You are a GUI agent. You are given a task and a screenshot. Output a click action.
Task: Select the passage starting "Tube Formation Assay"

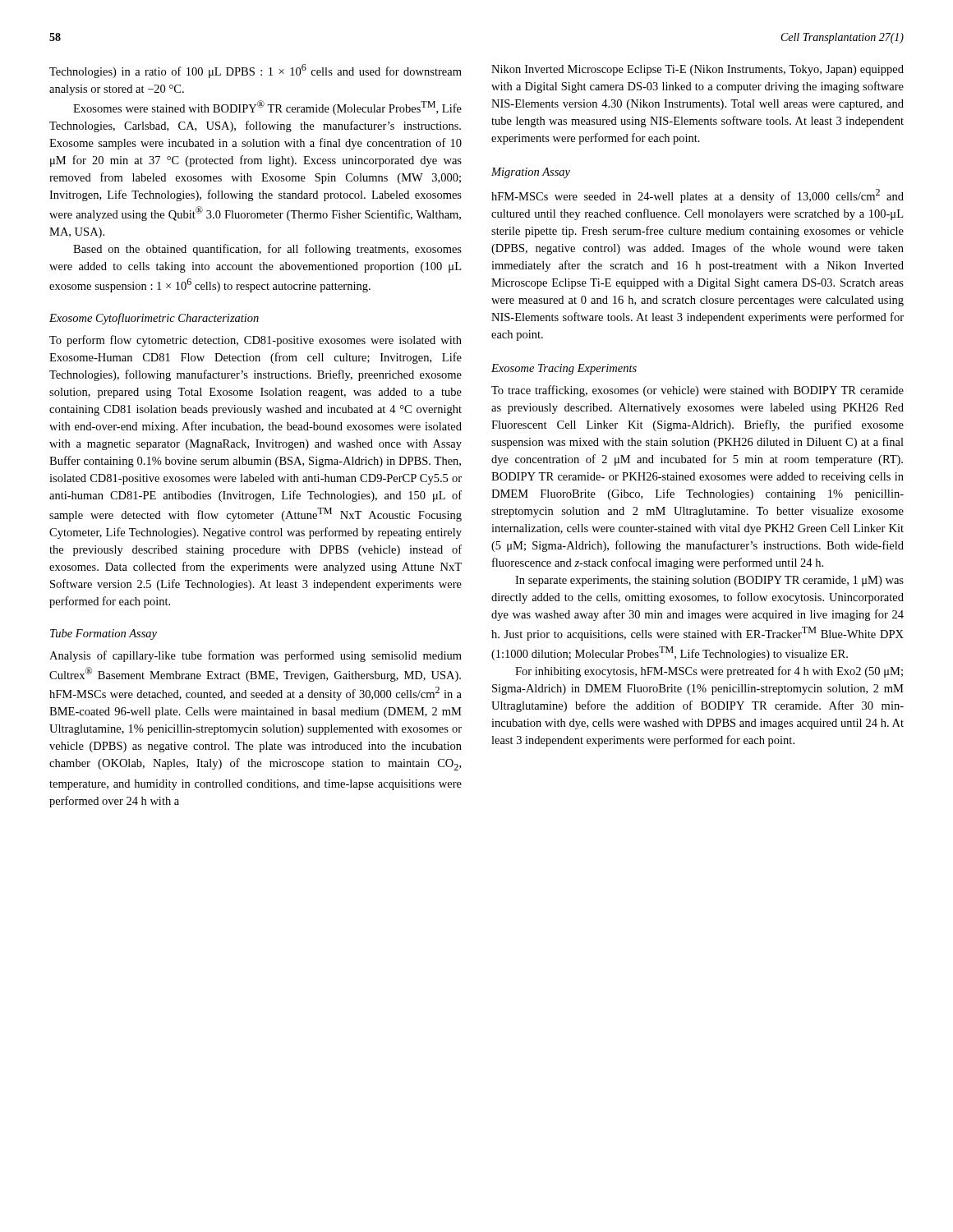point(104,634)
